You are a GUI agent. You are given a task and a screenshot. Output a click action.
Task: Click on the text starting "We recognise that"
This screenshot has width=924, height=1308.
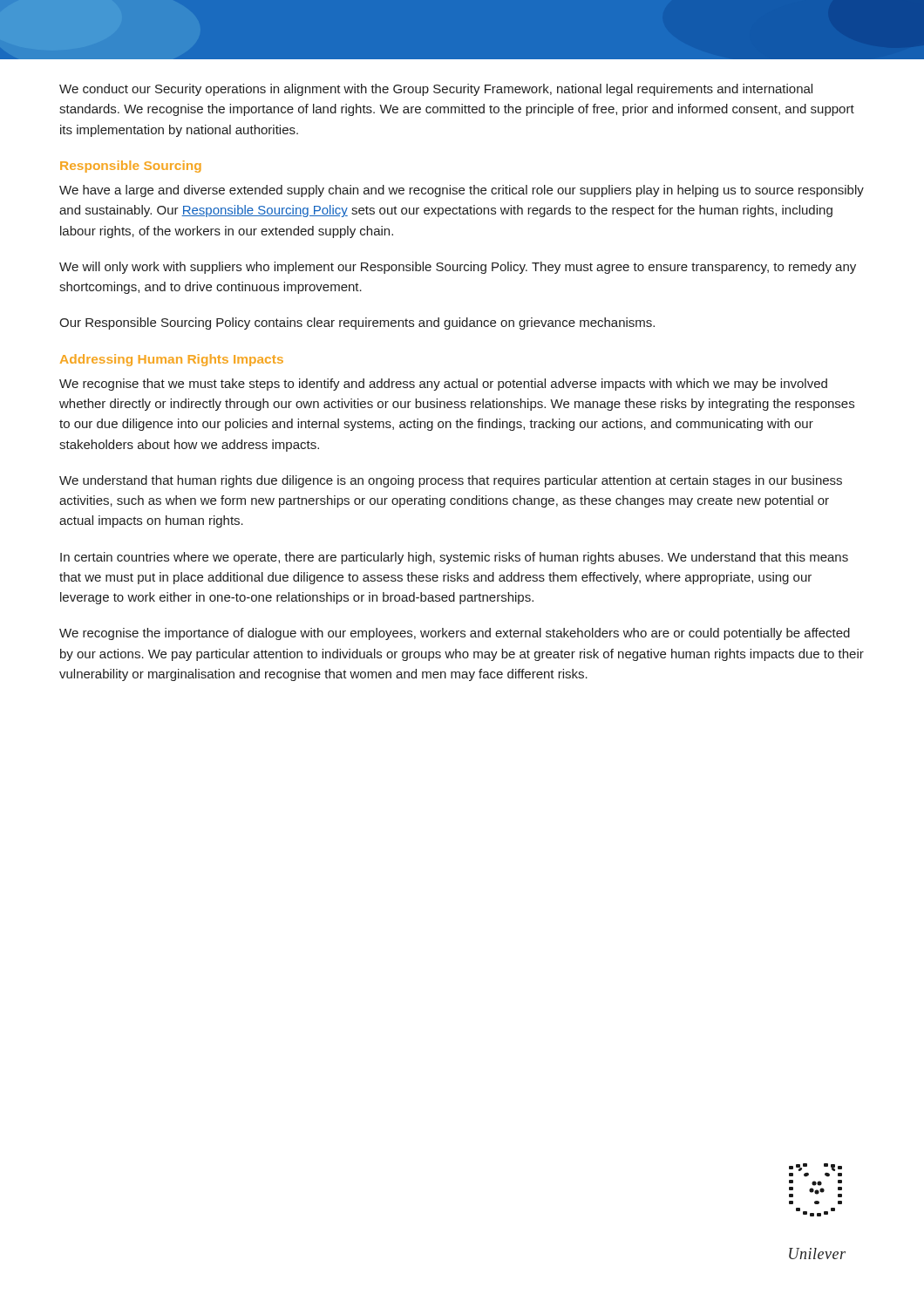pyautogui.click(x=457, y=413)
